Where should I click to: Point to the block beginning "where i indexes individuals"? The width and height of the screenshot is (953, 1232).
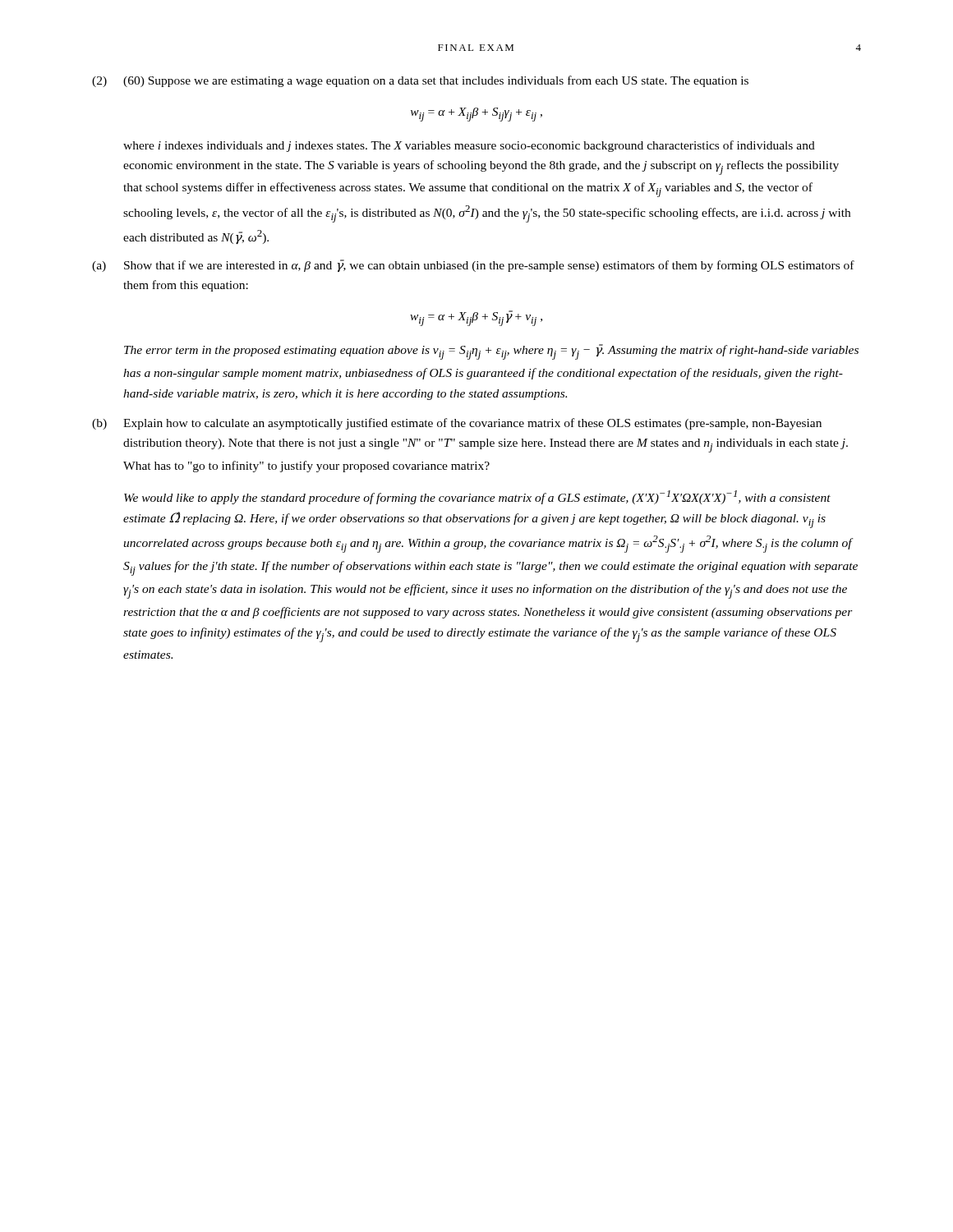click(x=492, y=191)
